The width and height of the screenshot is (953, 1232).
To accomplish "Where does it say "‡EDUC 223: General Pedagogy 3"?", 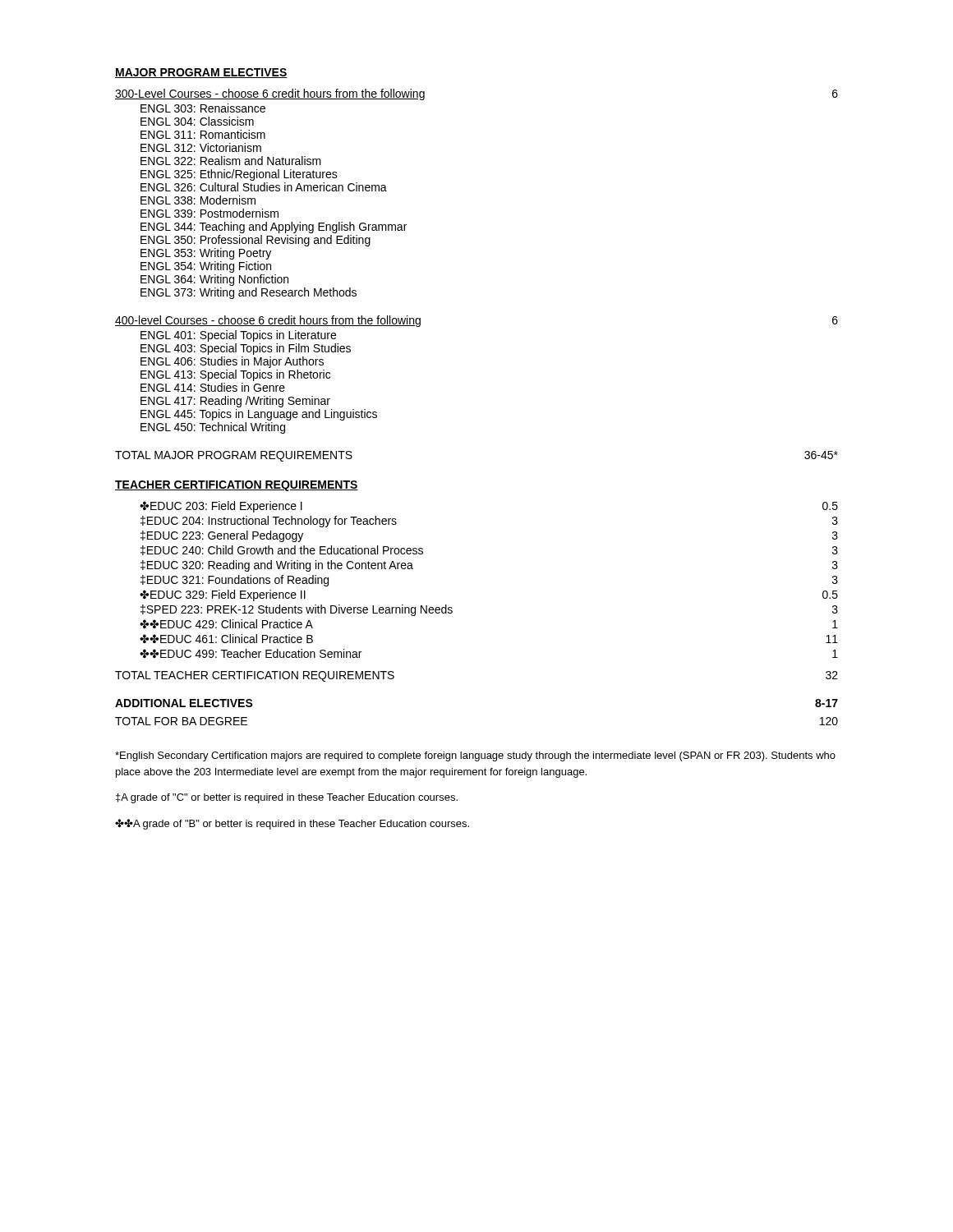I will point(220,536).
